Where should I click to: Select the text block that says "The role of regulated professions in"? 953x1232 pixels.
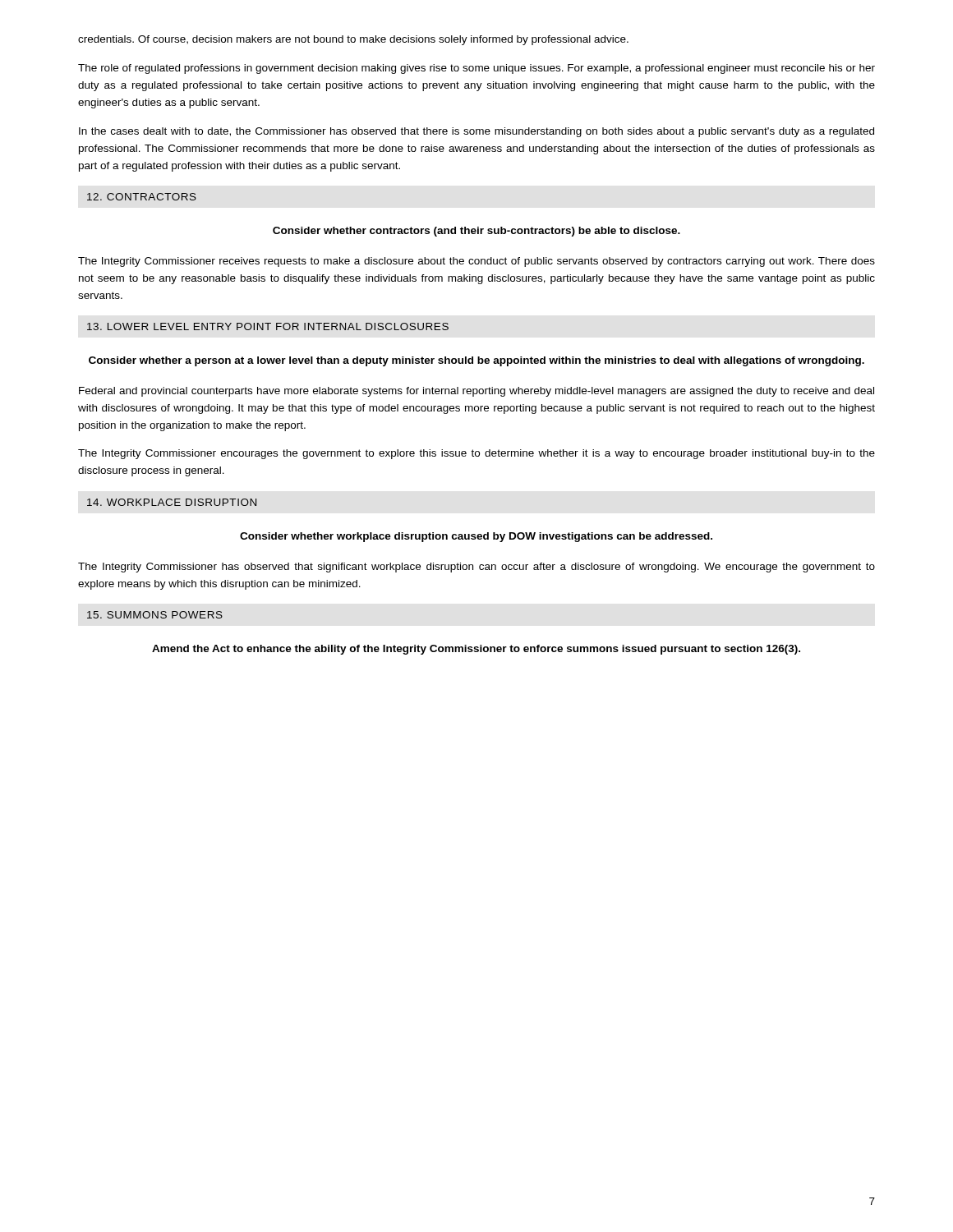476,85
